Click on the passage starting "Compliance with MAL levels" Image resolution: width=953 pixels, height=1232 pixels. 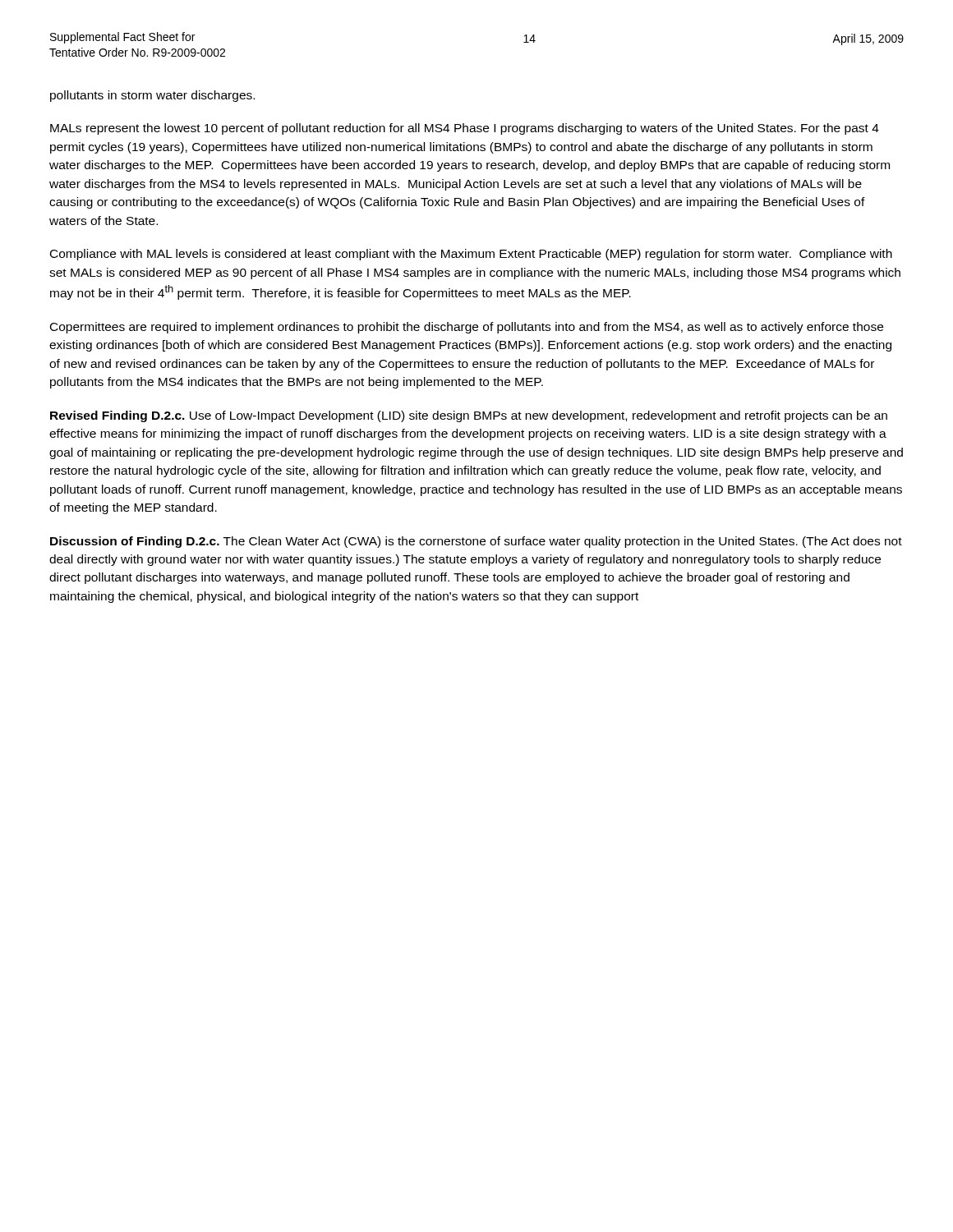476,274
